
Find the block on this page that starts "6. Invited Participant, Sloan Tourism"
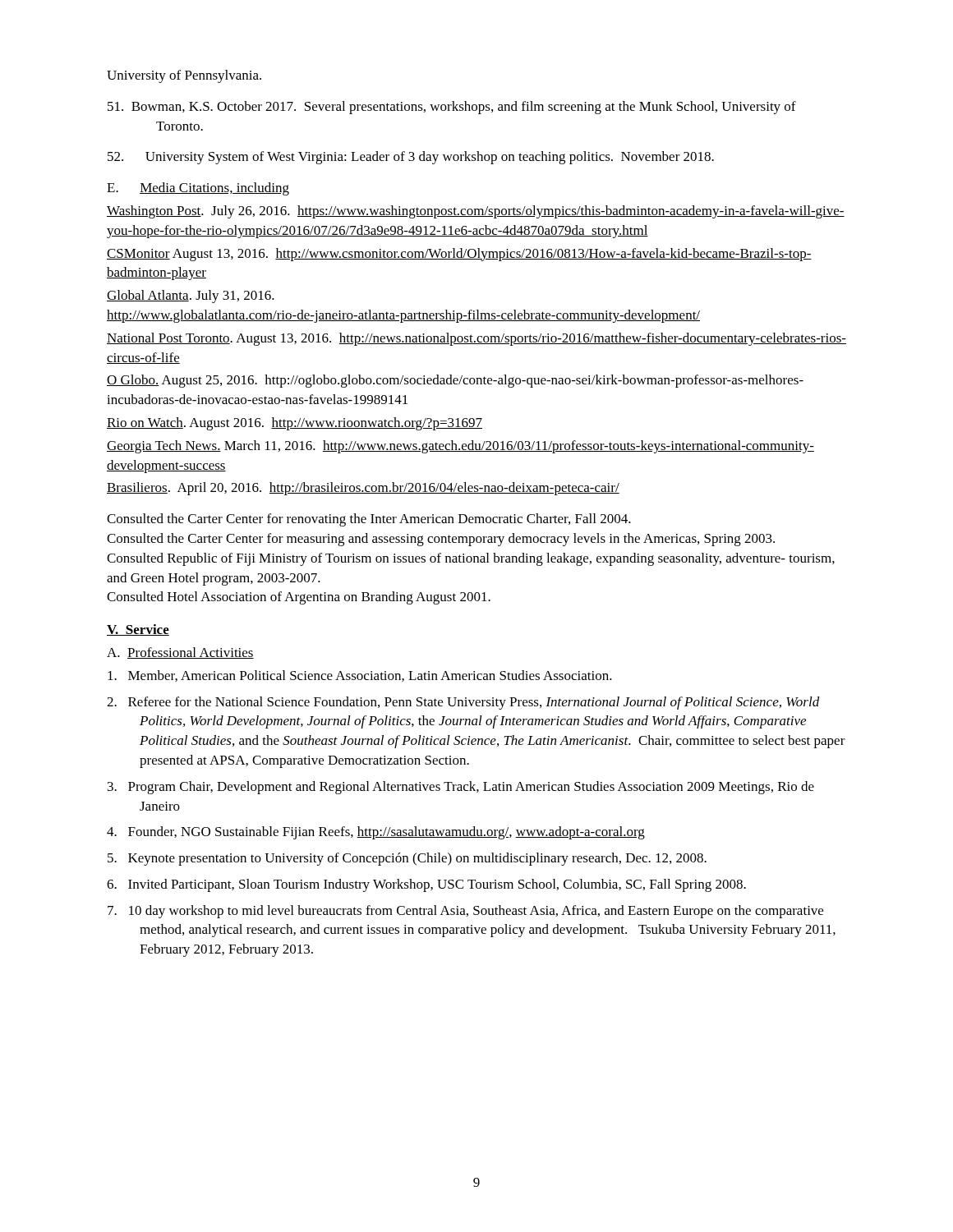(x=427, y=884)
